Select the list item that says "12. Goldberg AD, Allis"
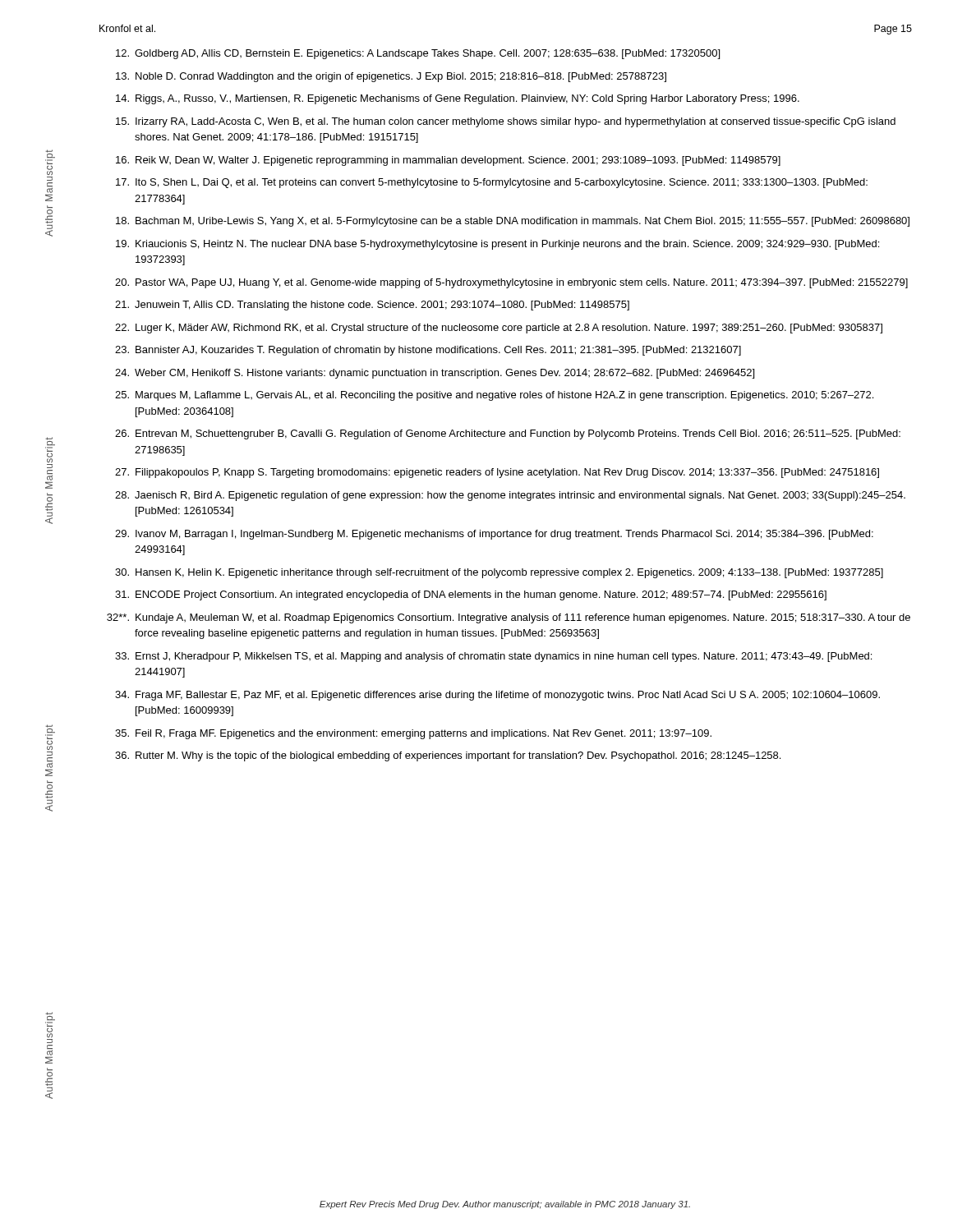The width and height of the screenshot is (953, 1232). pos(505,53)
